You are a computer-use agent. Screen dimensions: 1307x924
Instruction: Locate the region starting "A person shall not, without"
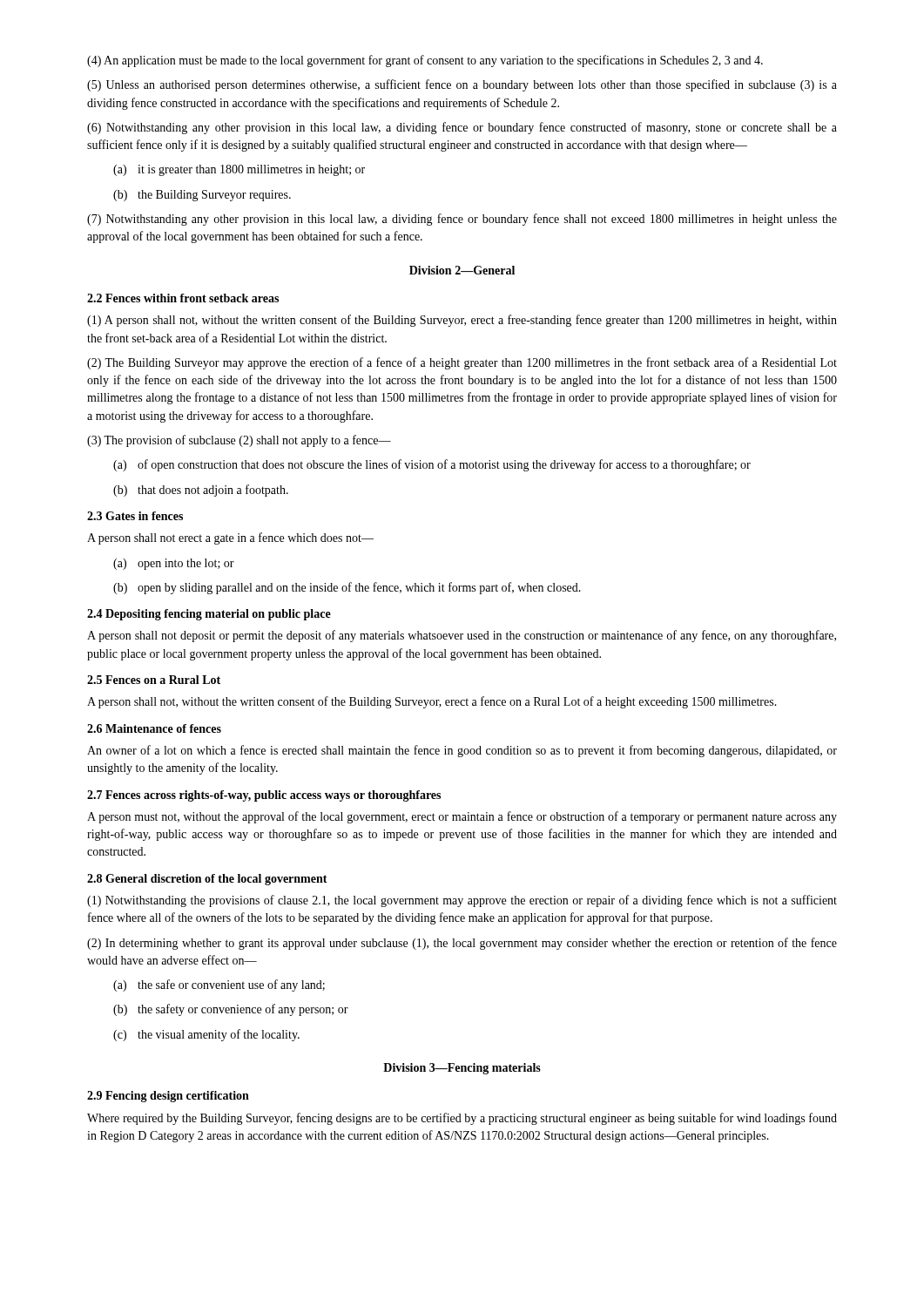coord(462,703)
